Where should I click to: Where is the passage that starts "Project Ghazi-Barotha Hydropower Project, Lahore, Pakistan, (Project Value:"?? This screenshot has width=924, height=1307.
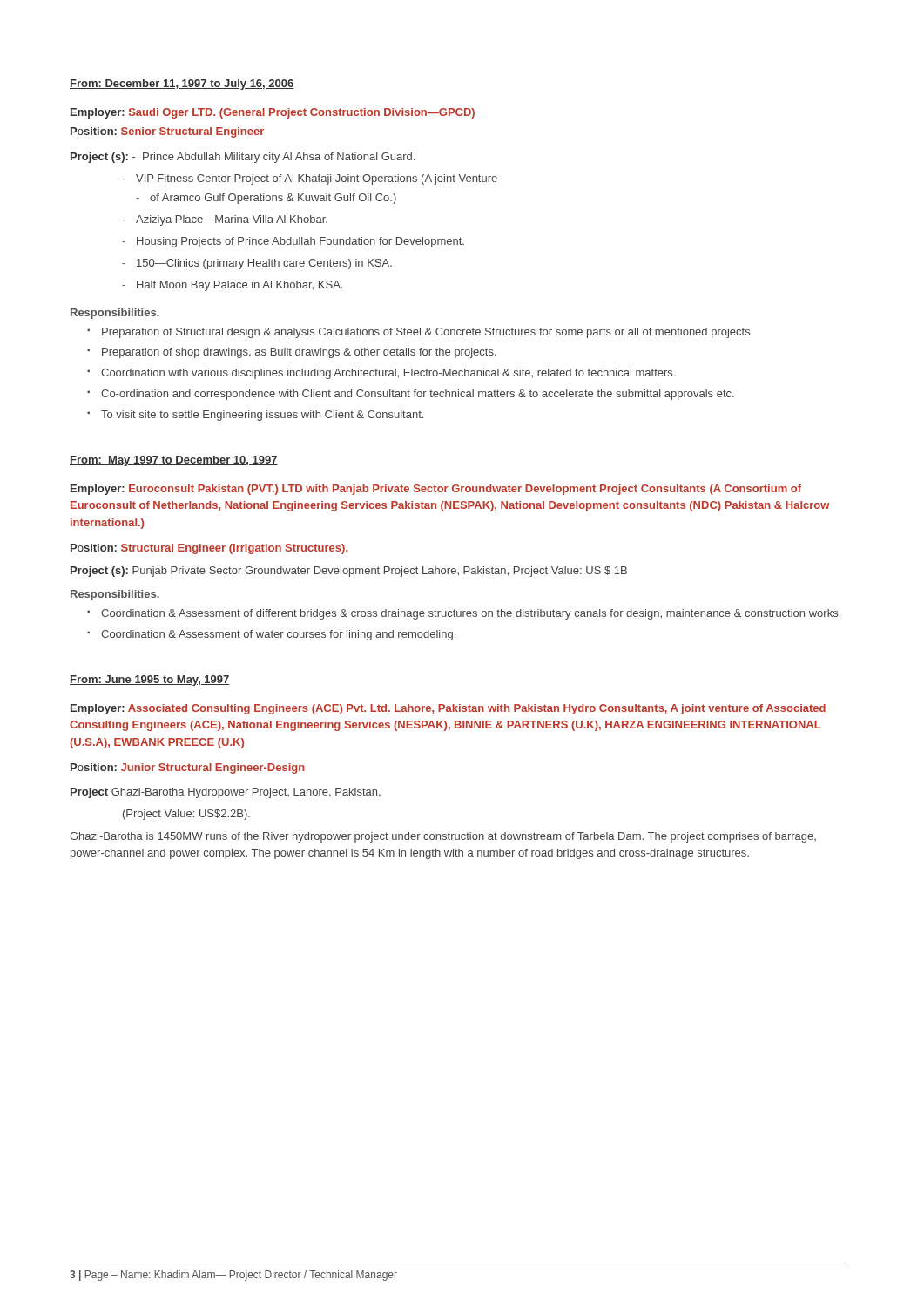(226, 793)
